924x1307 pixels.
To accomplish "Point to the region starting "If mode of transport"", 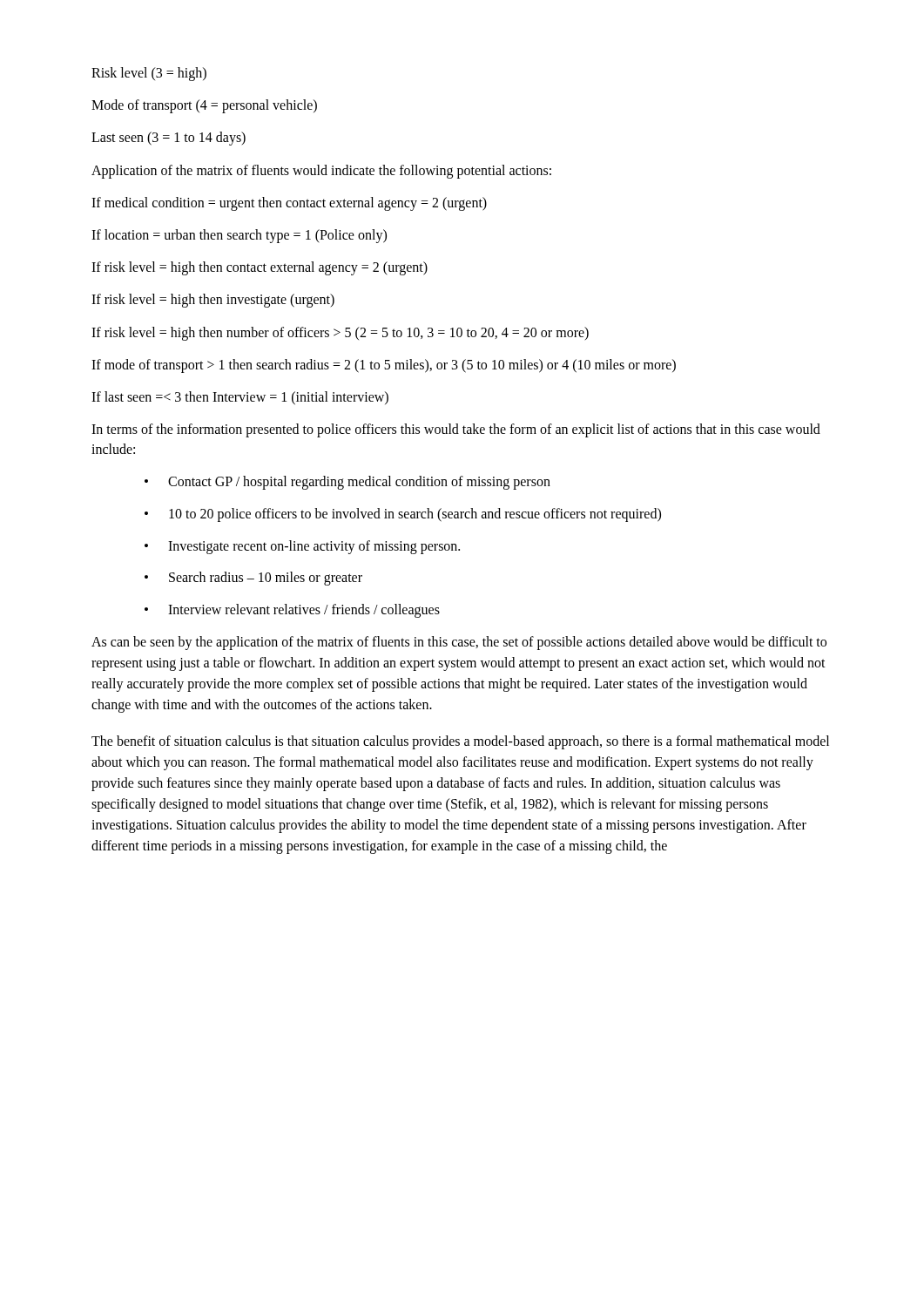I will coord(384,364).
